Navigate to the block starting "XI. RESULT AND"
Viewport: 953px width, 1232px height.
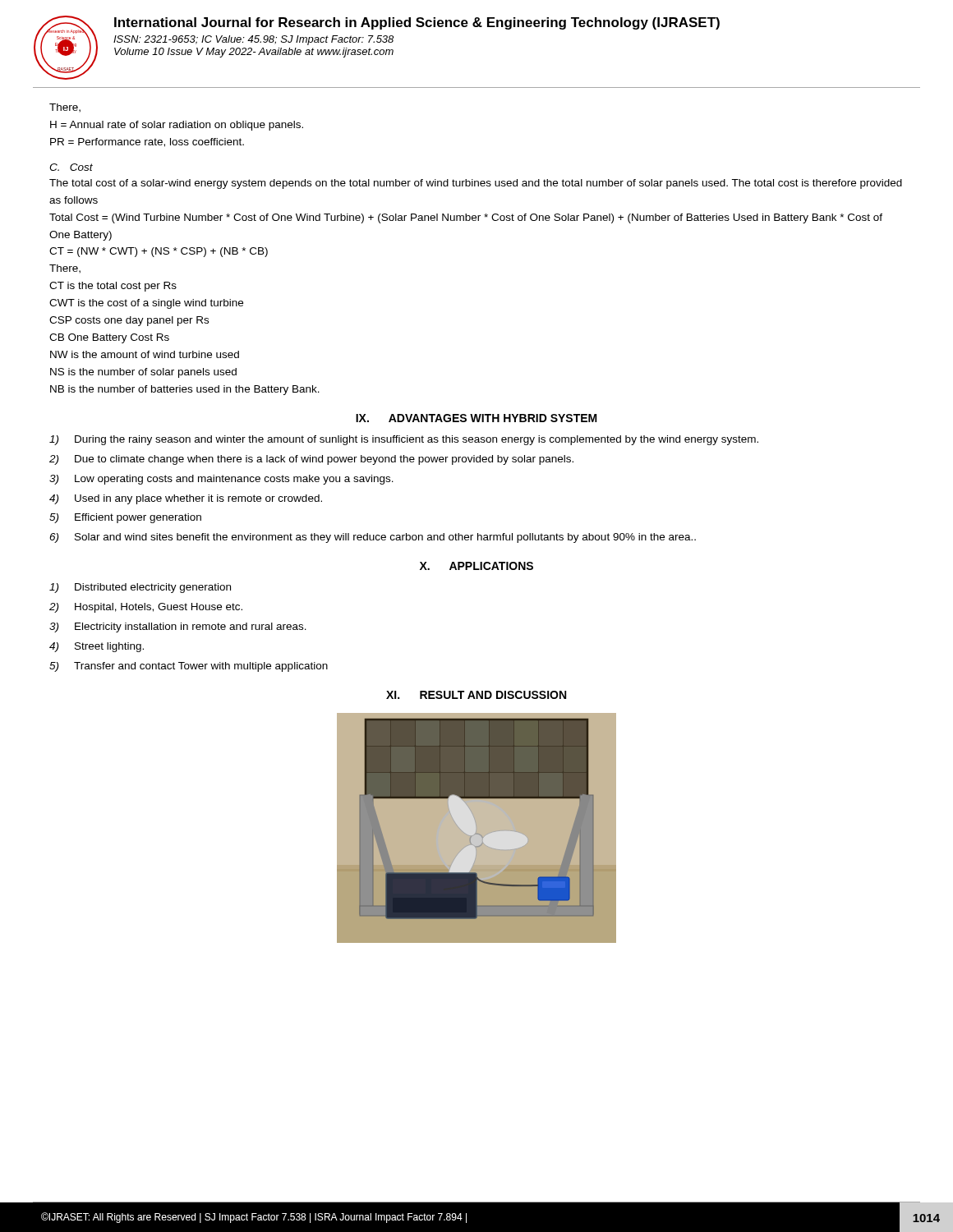tap(476, 695)
